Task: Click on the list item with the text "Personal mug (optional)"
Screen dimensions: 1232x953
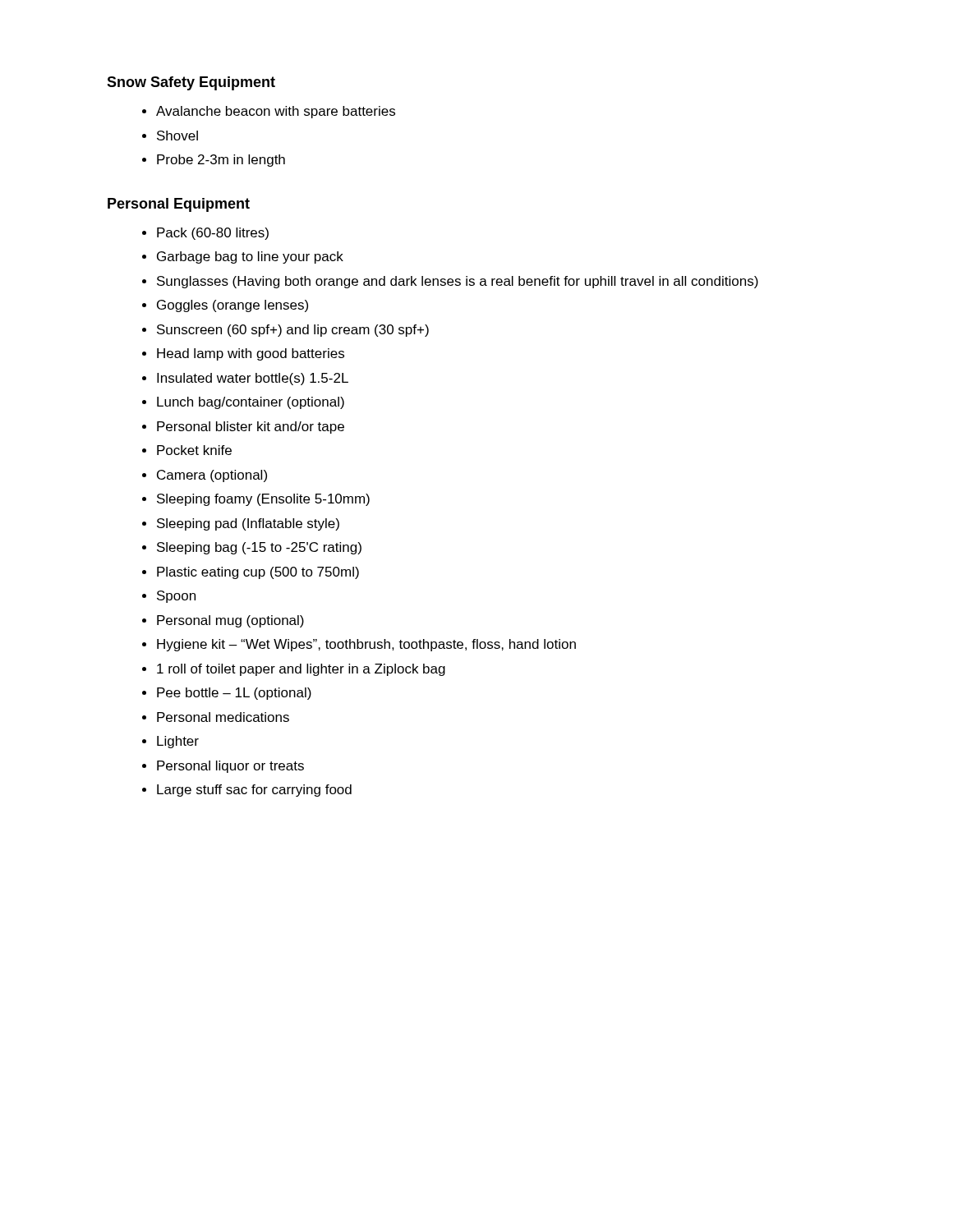Action: (x=230, y=620)
